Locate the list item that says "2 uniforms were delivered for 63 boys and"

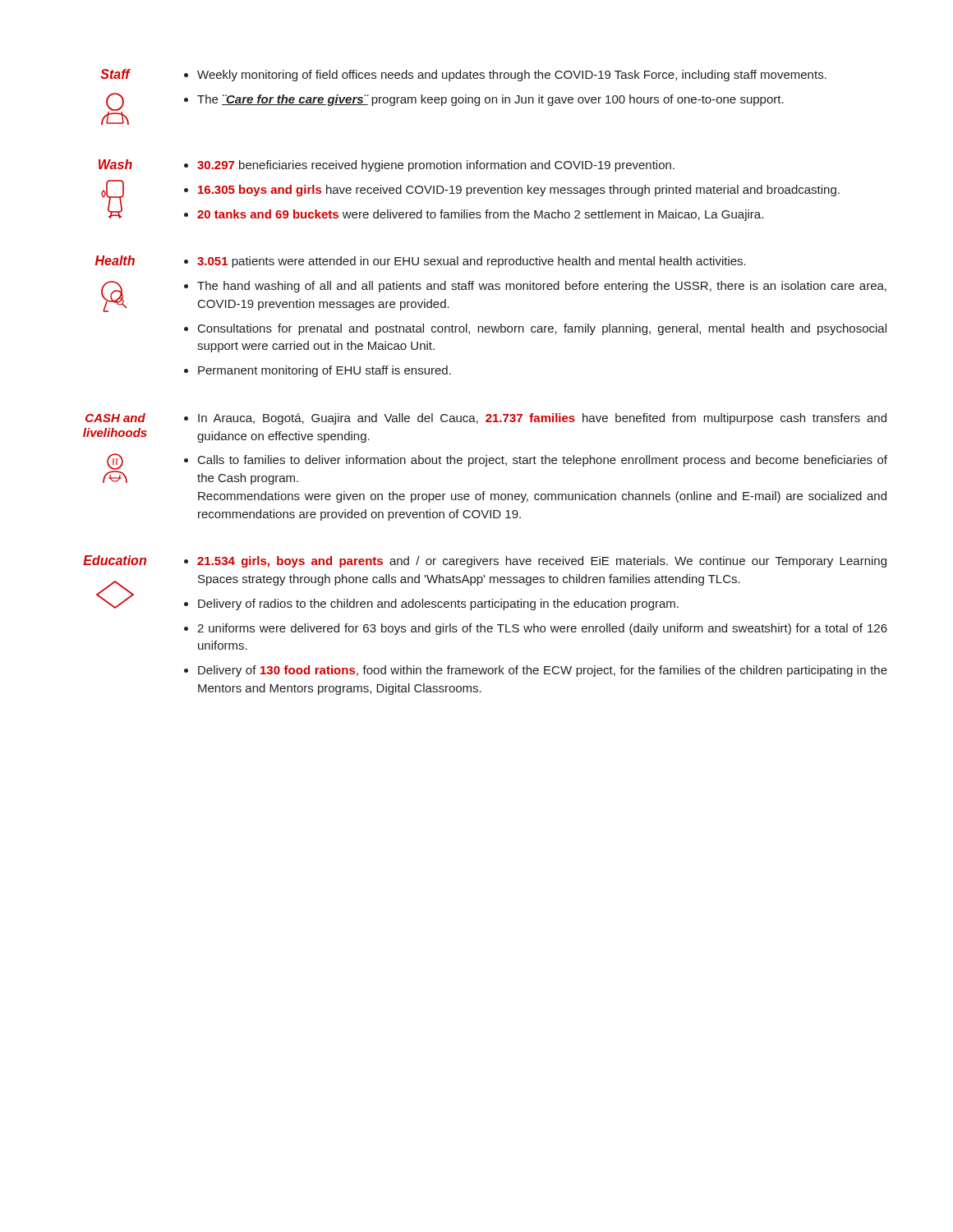click(x=542, y=636)
